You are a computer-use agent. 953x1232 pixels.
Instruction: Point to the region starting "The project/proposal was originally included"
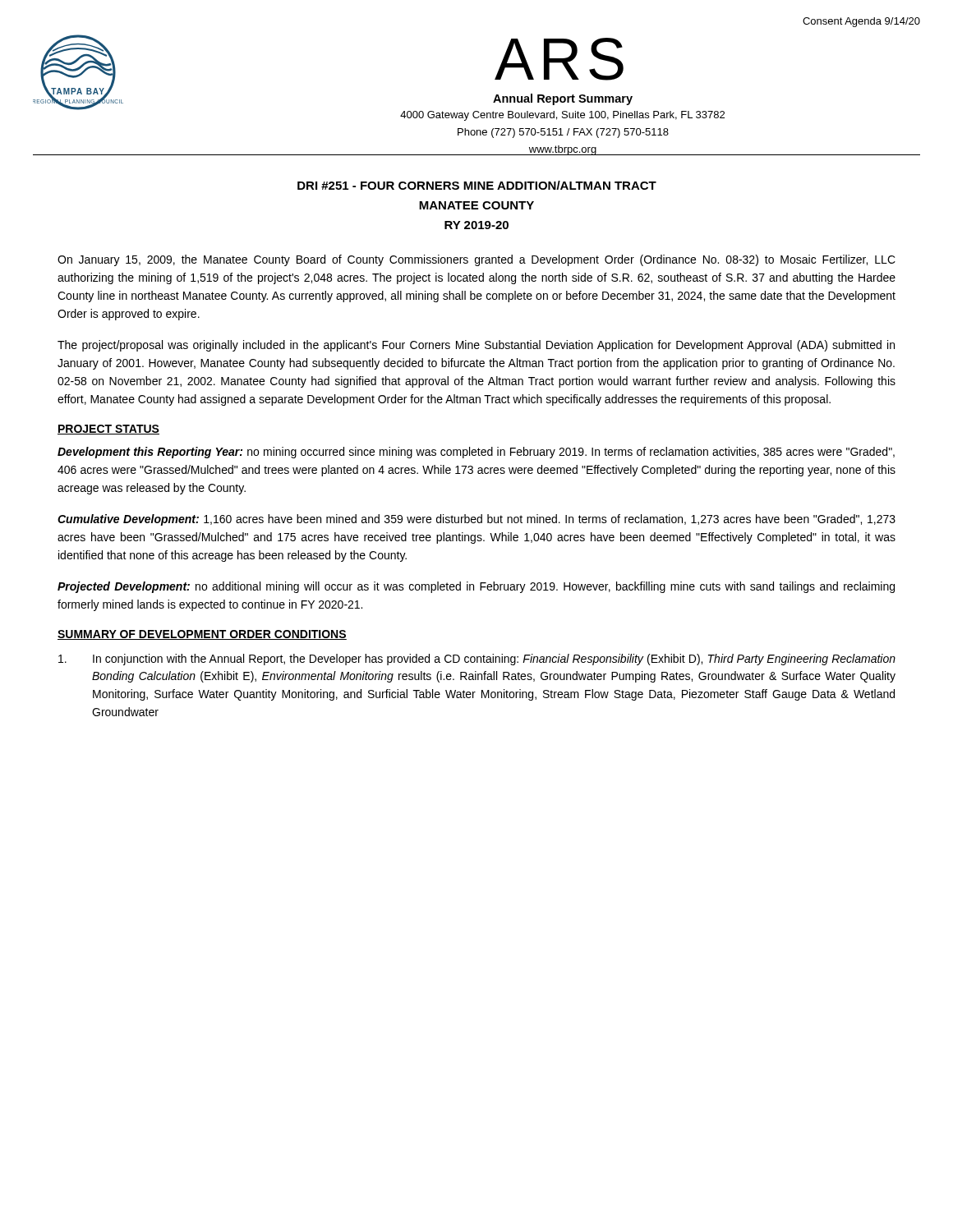click(x=476, y=372)
